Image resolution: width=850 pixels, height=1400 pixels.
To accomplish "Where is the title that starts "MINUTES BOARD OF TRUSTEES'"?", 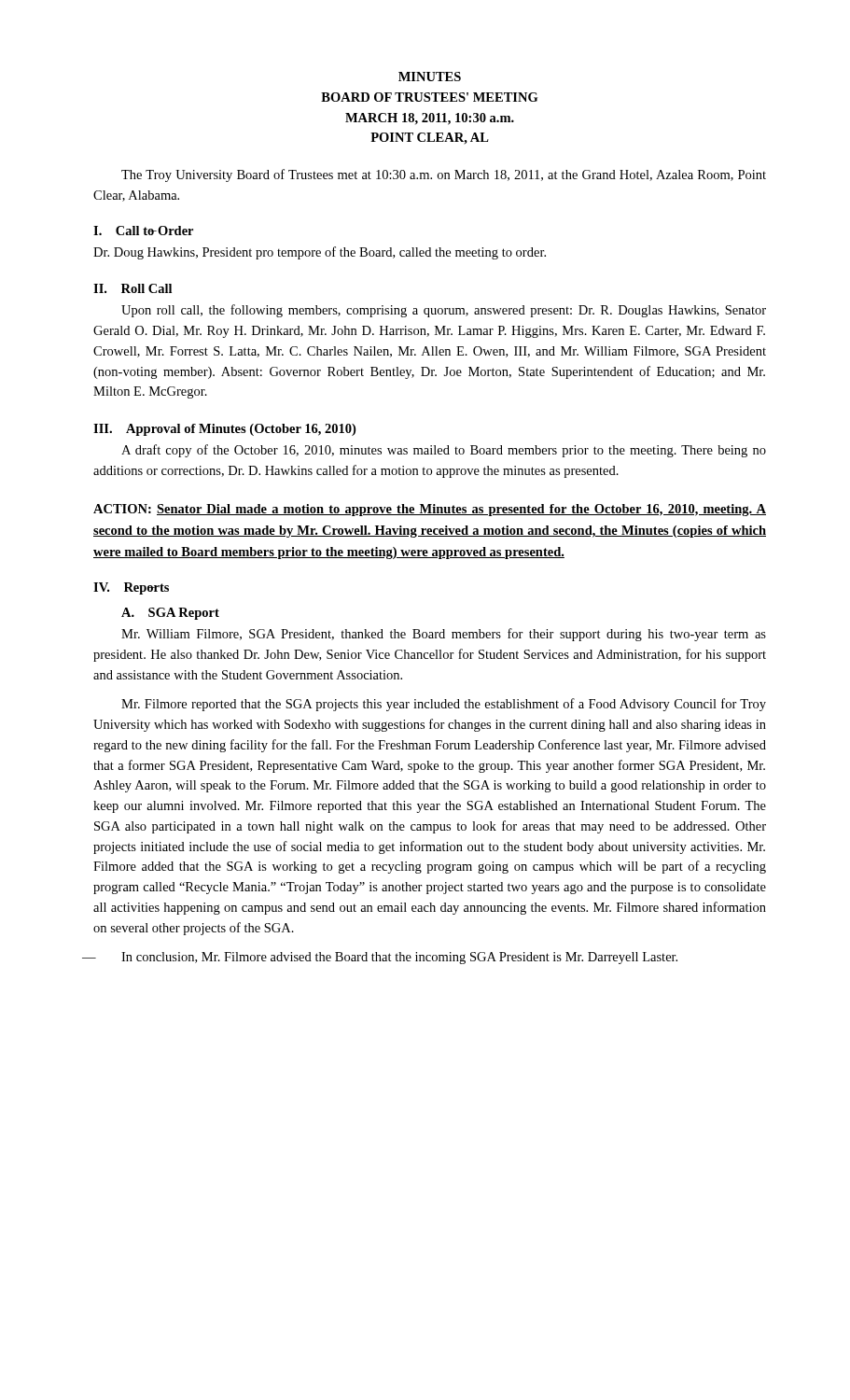I will pyautogui.click(x=430, y=108).
